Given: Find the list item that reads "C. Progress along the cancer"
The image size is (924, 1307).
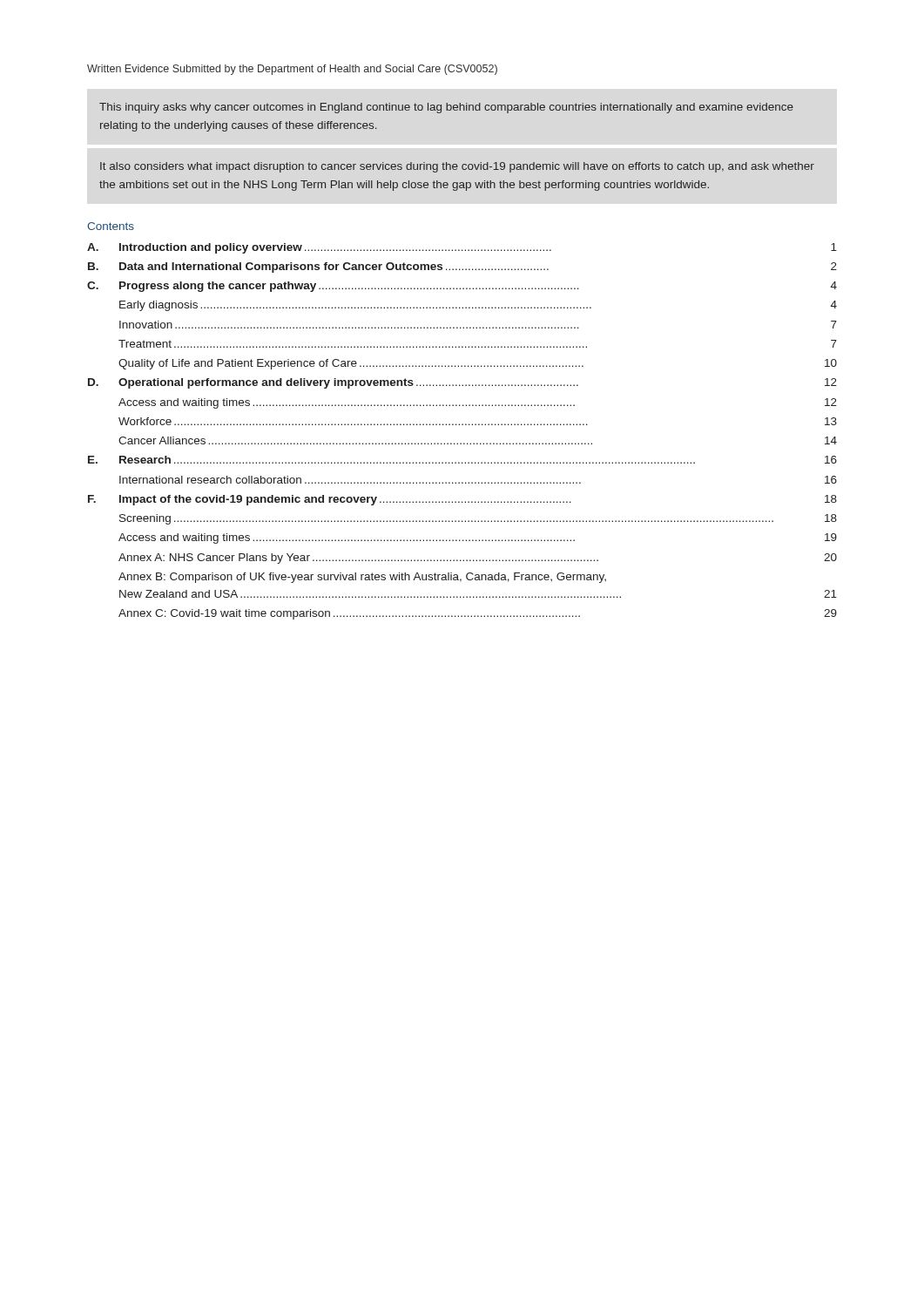Looking at the screenshot, I should point(462,286).
